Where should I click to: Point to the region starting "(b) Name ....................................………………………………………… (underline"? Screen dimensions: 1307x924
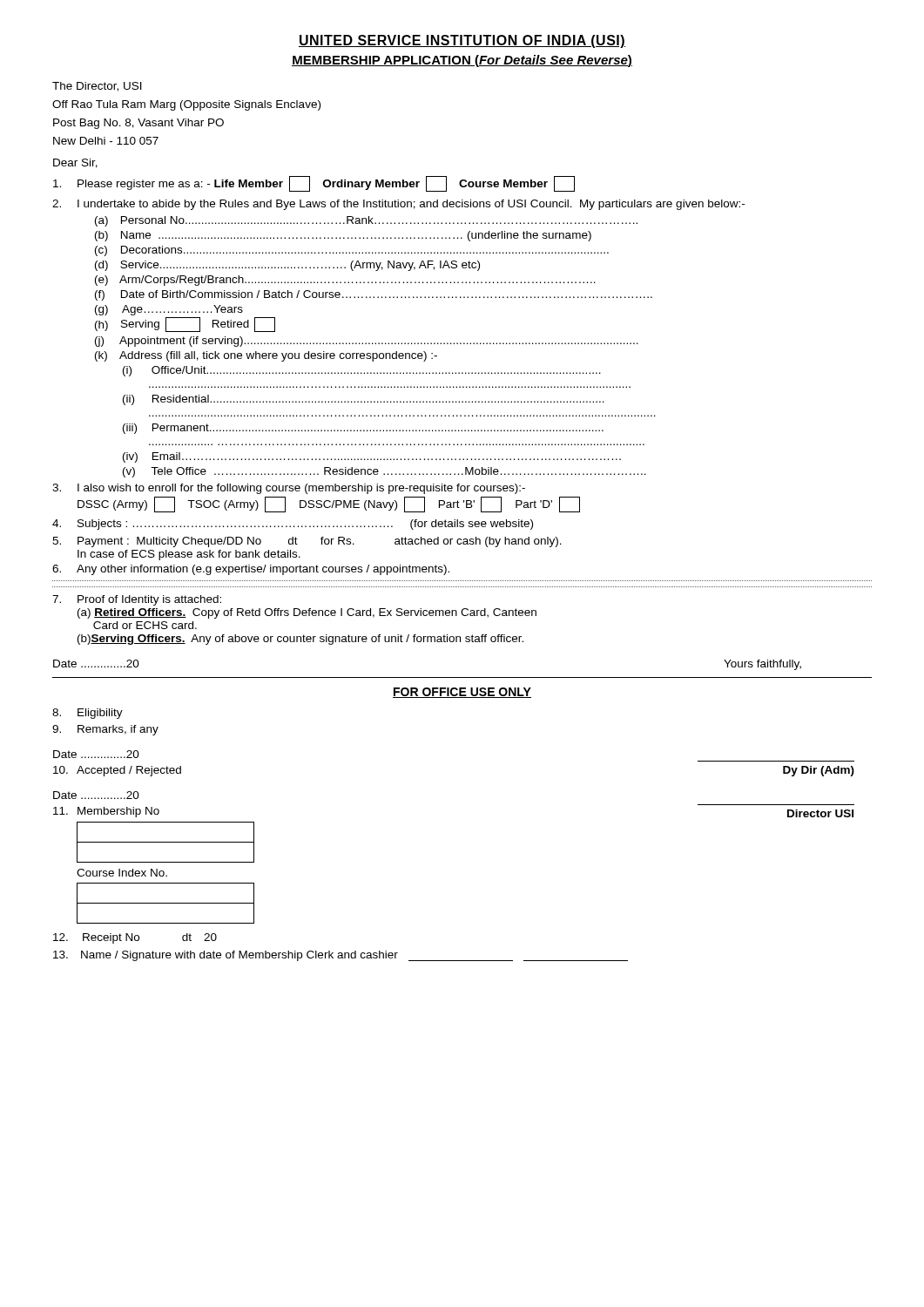(343, 235)
